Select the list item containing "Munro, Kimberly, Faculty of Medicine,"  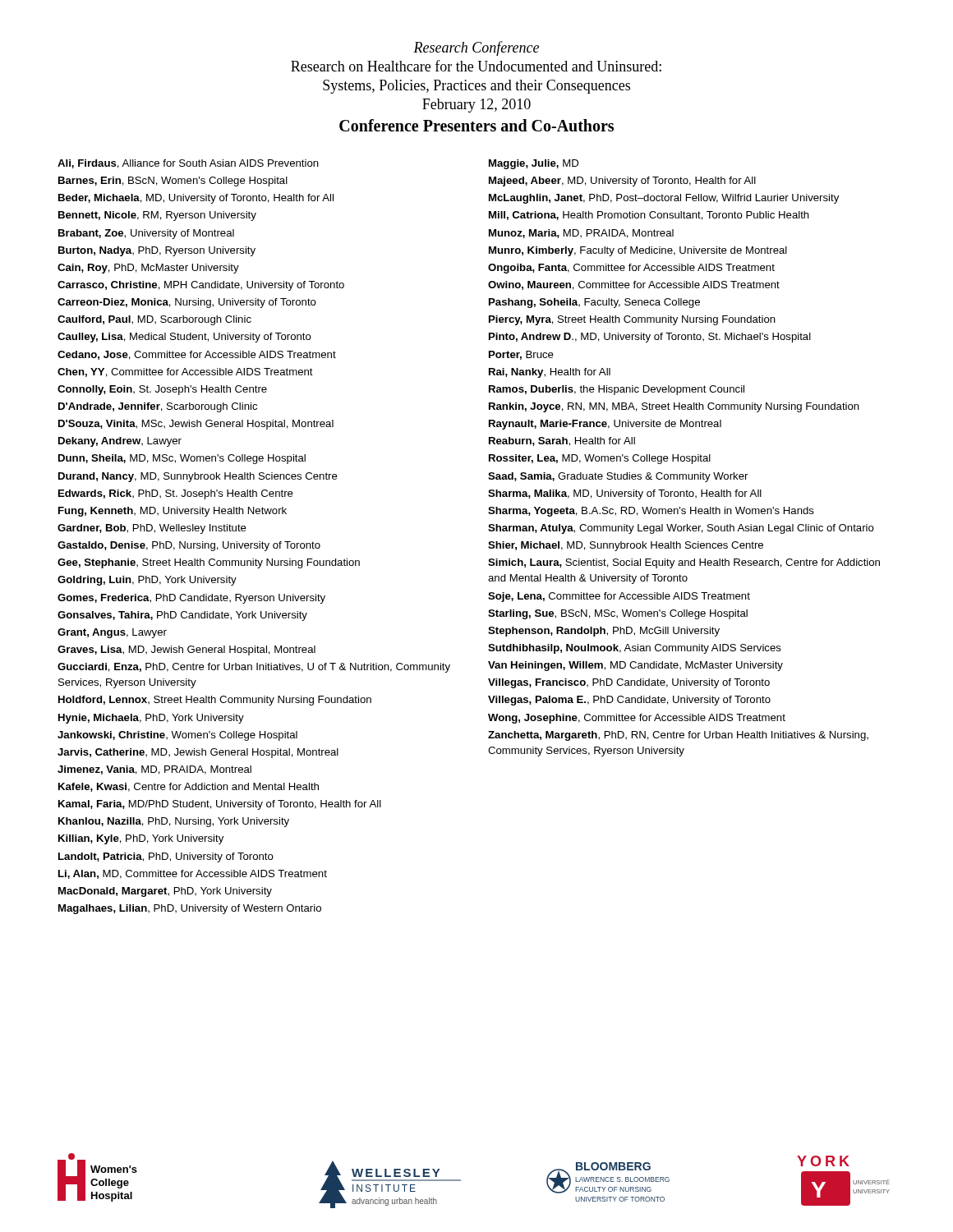(692, 250)
